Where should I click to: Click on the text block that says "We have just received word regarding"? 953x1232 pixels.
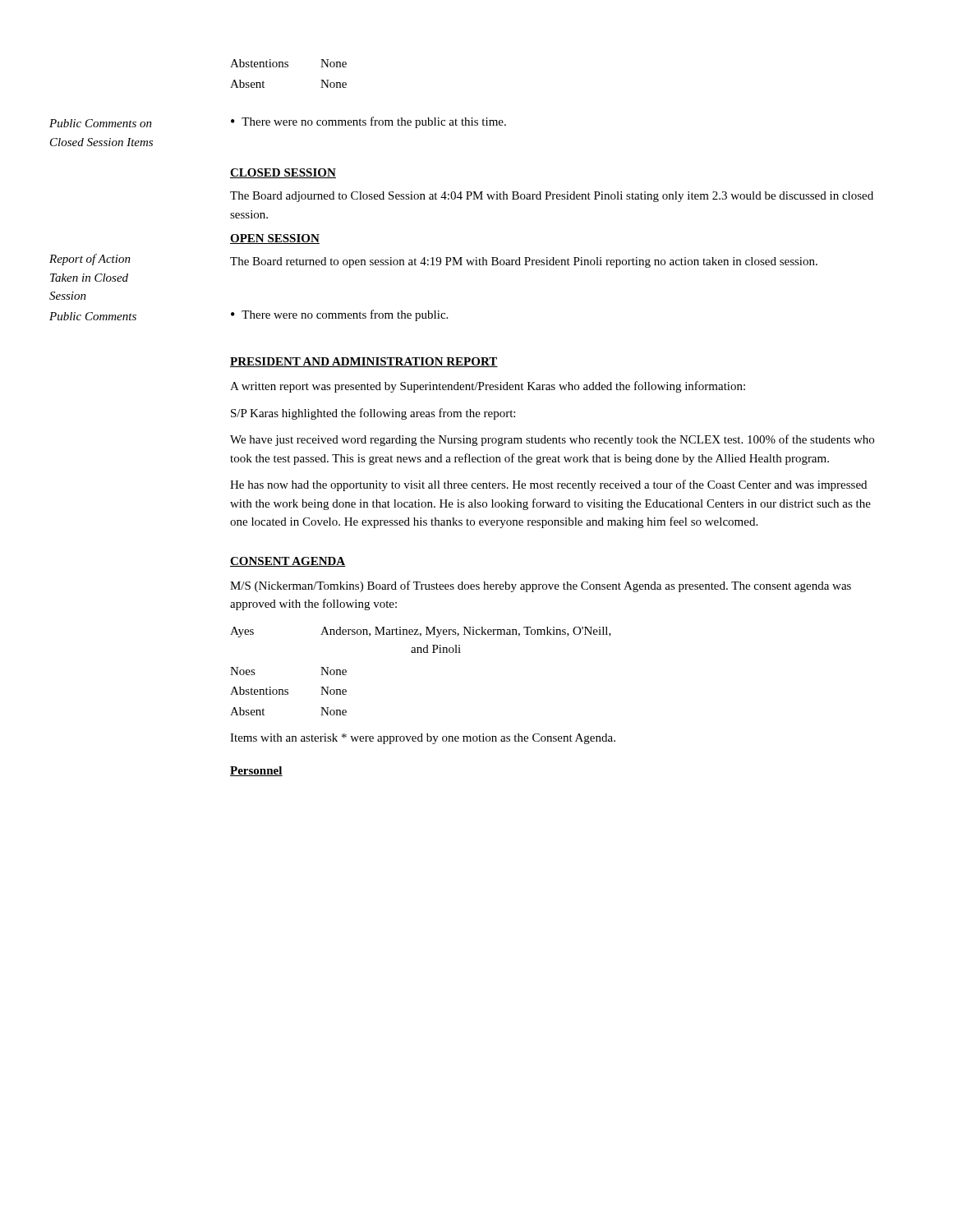552,449
